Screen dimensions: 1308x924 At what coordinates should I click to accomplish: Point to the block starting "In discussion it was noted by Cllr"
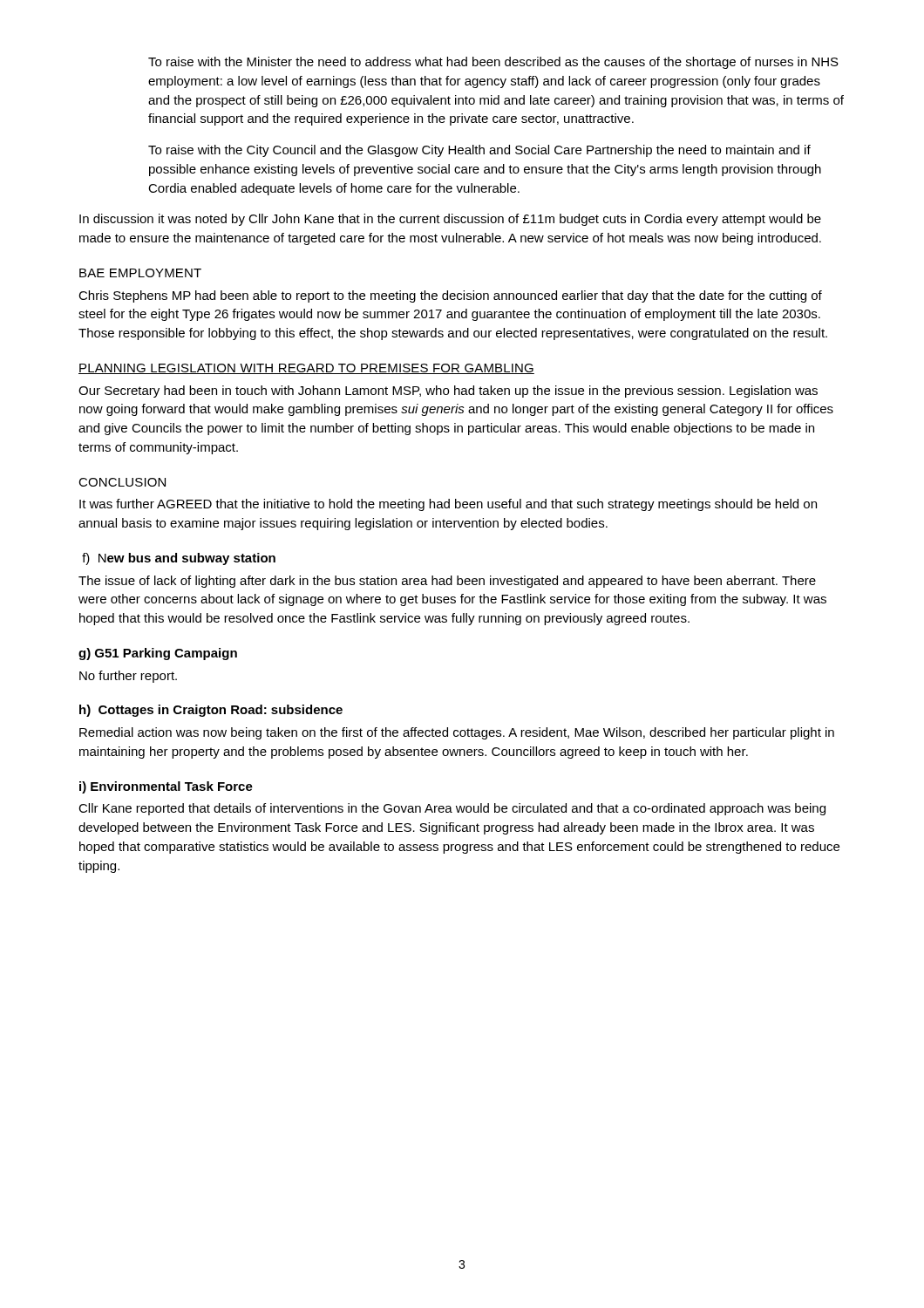click(450, 228)
